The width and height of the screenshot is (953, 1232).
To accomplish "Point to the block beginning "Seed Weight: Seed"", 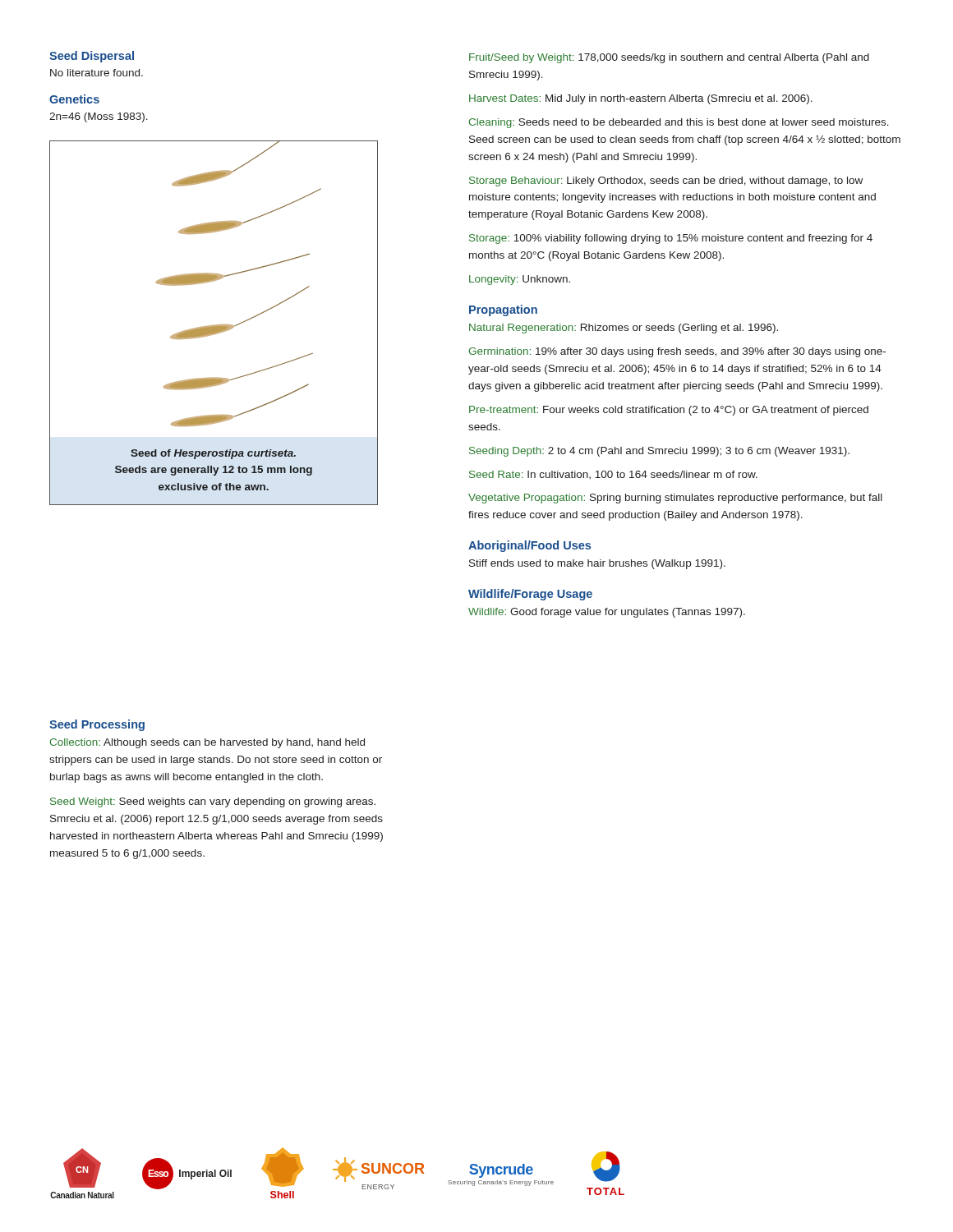I will tap(216, 827).
